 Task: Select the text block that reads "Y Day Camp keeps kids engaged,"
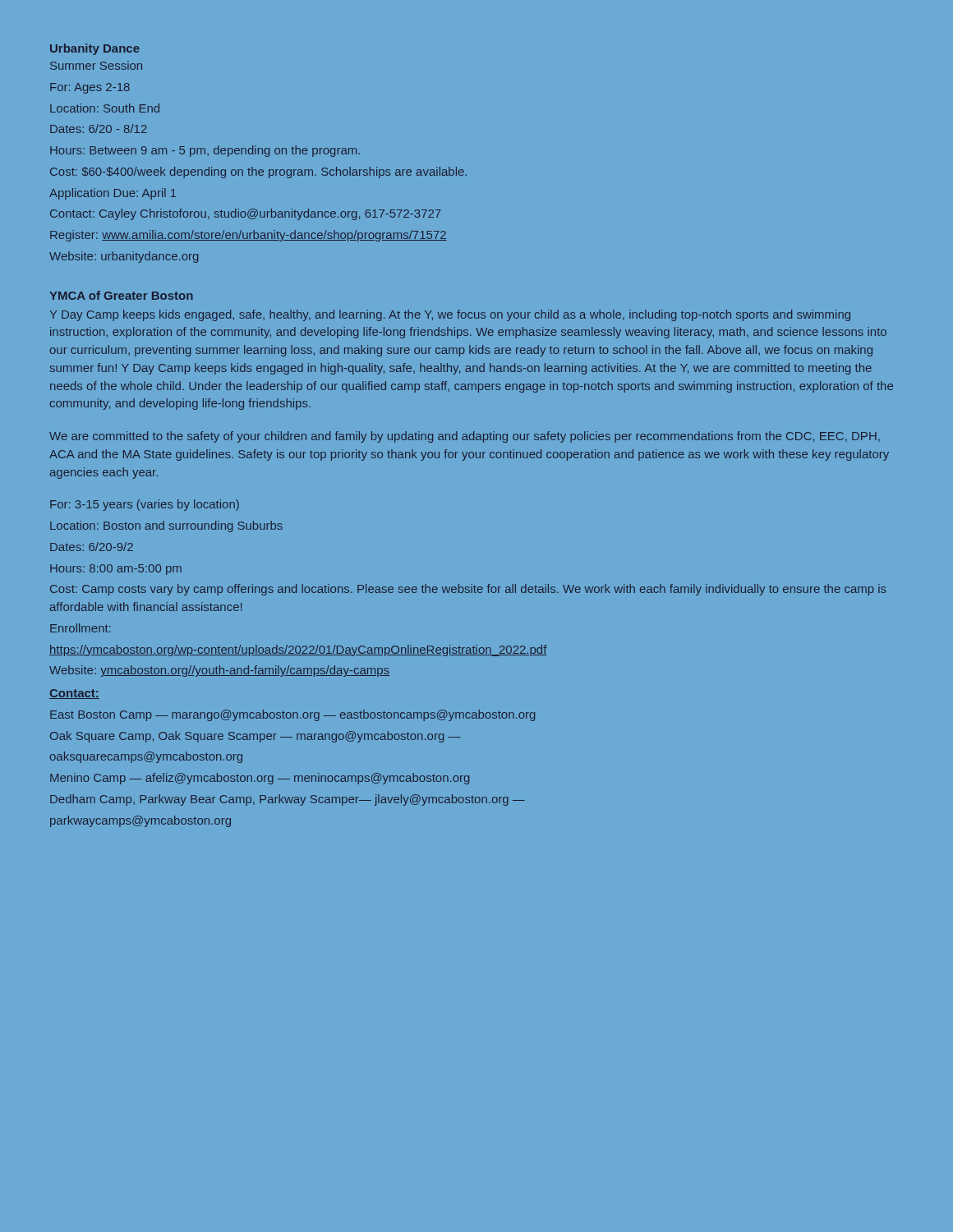(476, 359)
